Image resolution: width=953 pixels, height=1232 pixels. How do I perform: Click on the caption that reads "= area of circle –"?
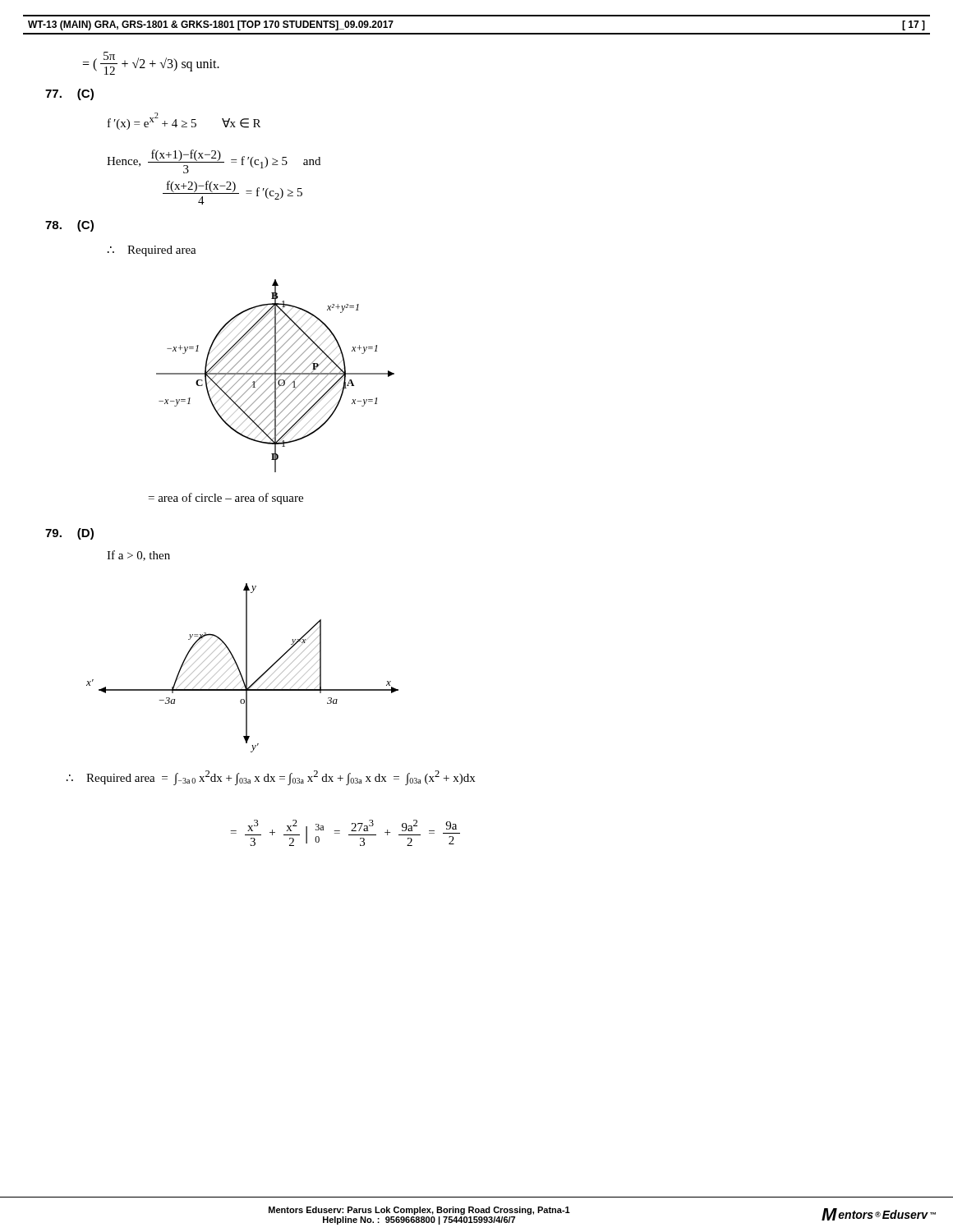click(226, 498)
